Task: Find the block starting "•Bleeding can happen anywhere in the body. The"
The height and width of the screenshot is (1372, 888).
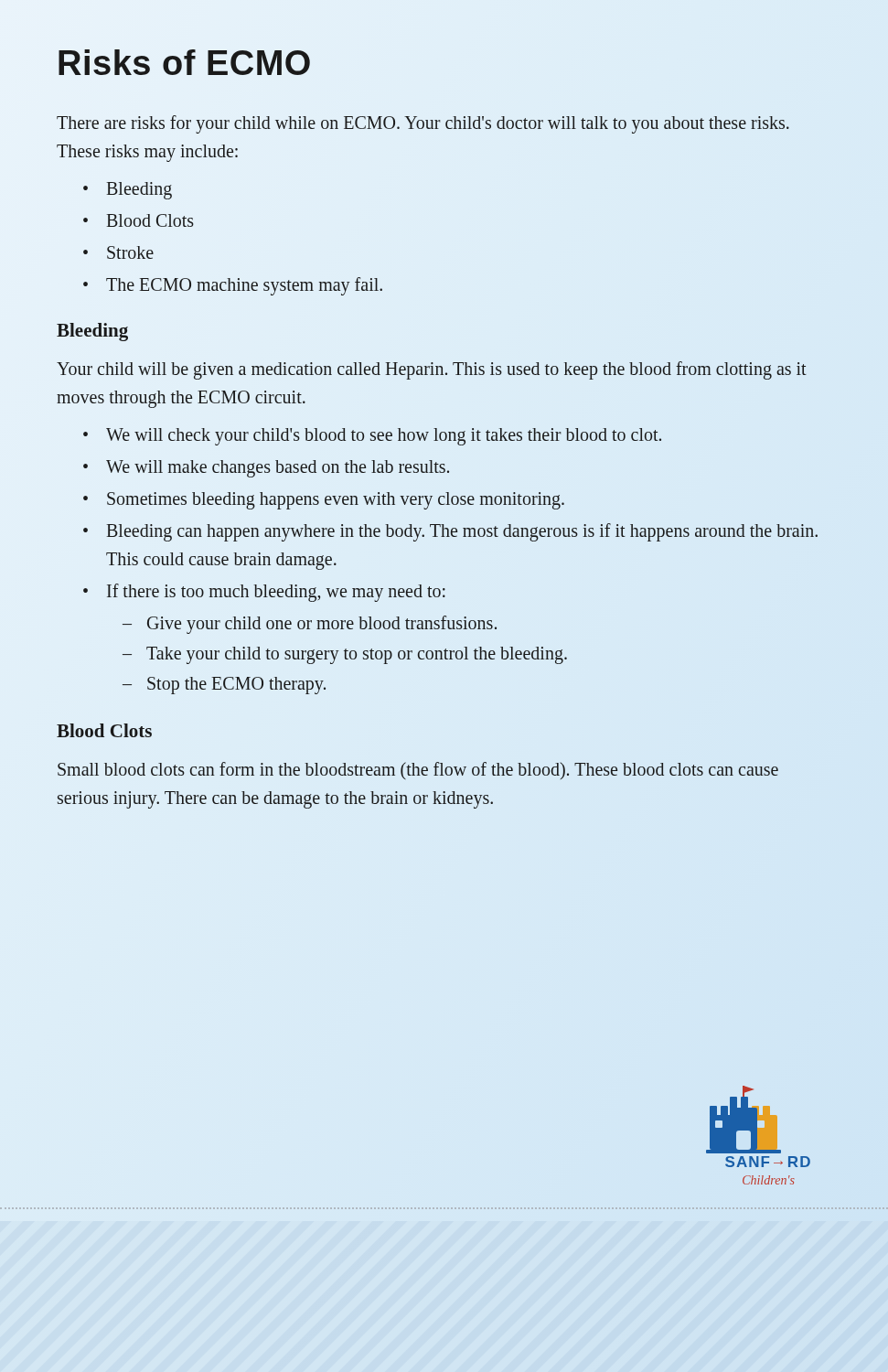Action: pos(457,545)
